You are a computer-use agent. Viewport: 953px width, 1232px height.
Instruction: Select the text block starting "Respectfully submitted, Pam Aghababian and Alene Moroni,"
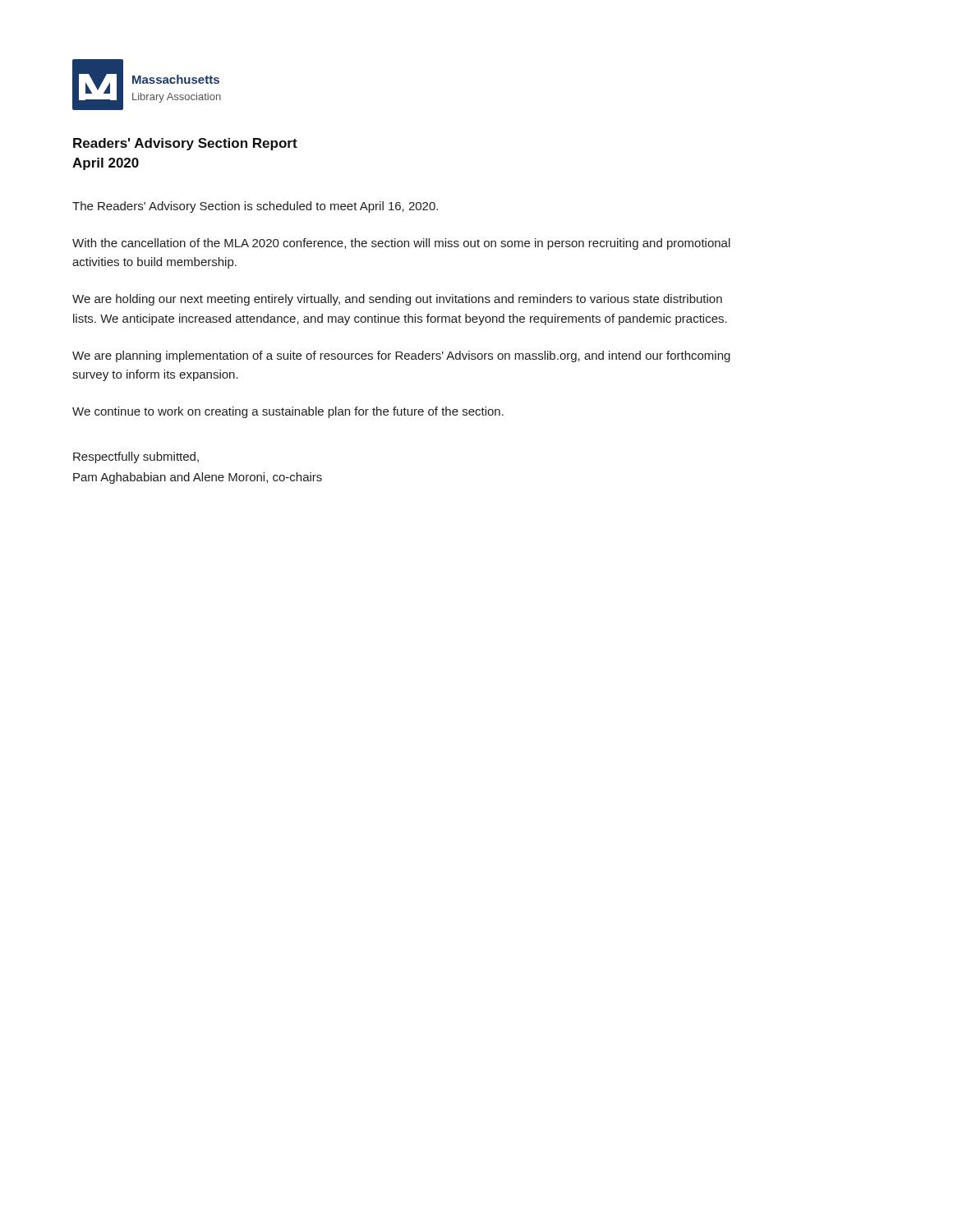[x=197, y=466]
